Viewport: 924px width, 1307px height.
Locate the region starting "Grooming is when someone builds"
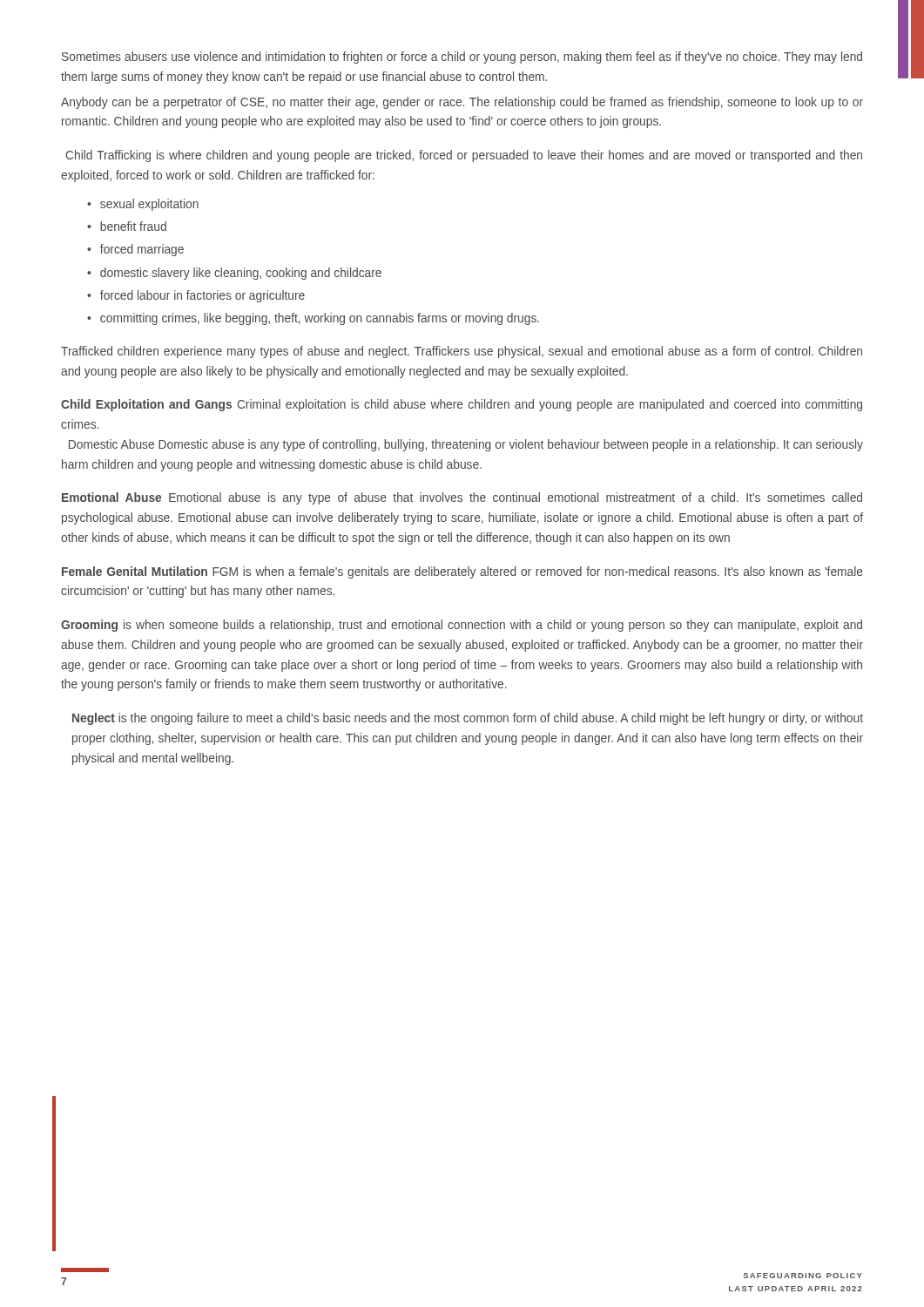[x=462, y=655]
